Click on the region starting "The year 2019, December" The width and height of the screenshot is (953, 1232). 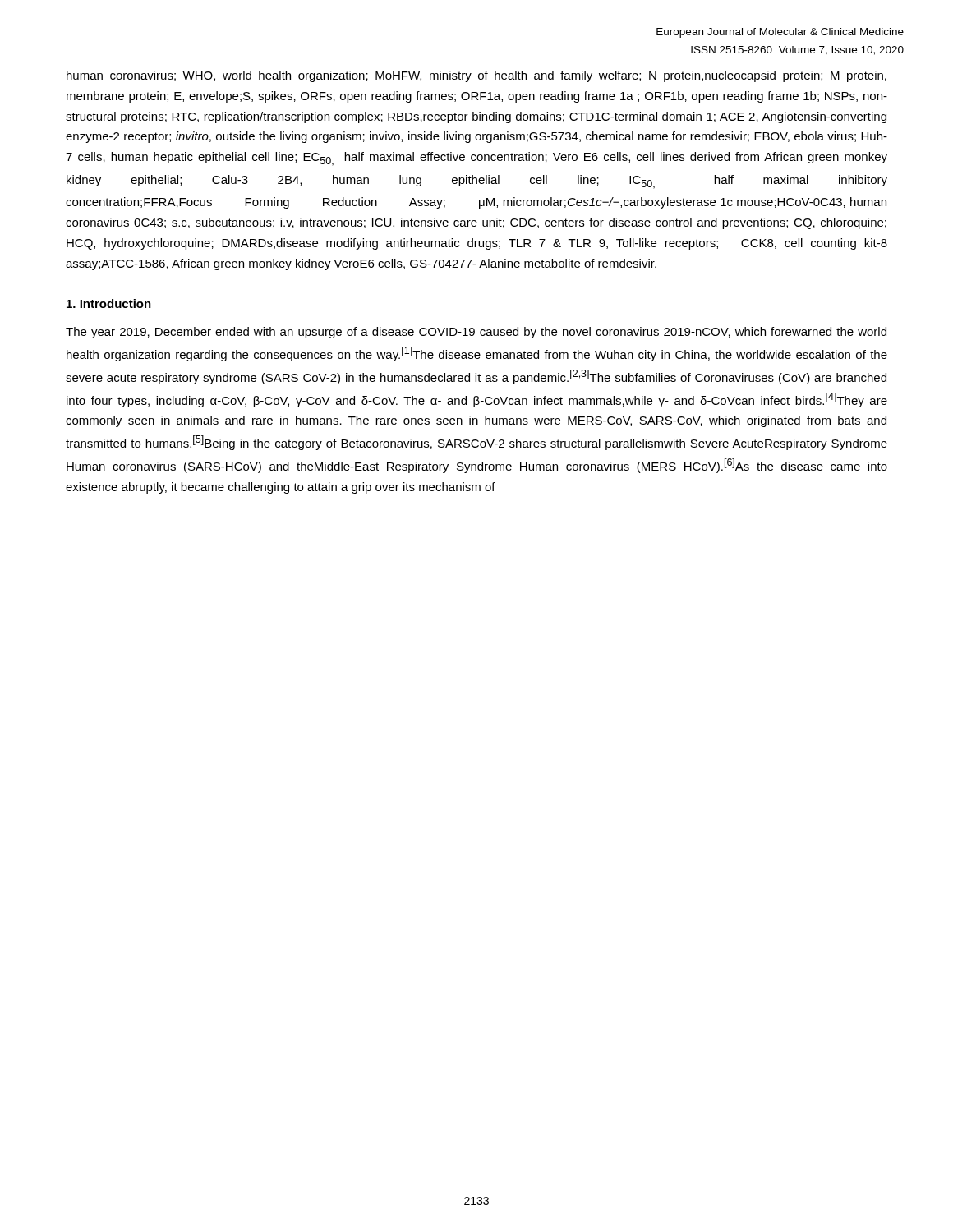pyautogui.click(x=476, y=409)
